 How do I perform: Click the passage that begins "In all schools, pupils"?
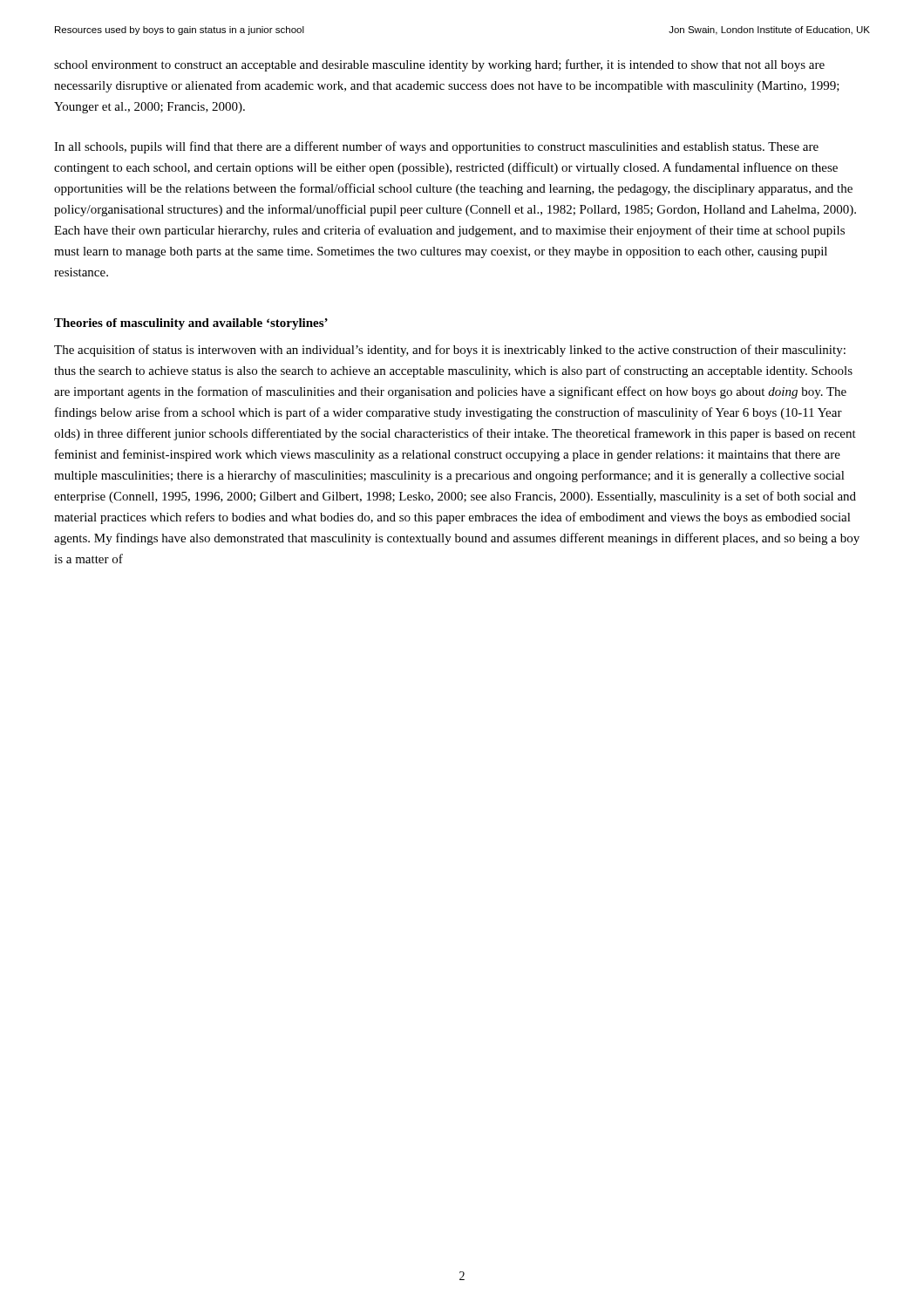[x=455, y=209]
